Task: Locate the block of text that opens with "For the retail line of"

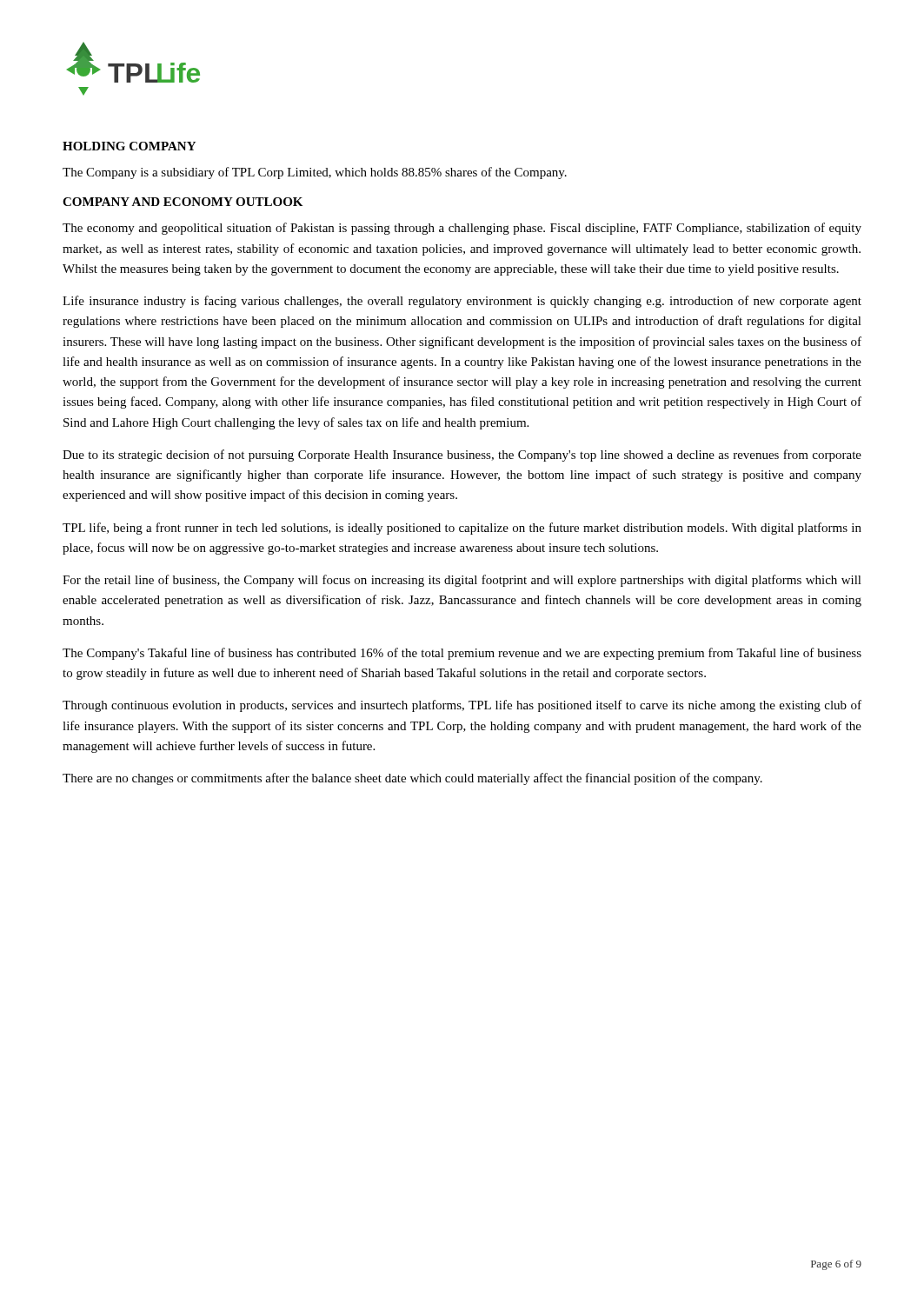Action: [462, 600]
